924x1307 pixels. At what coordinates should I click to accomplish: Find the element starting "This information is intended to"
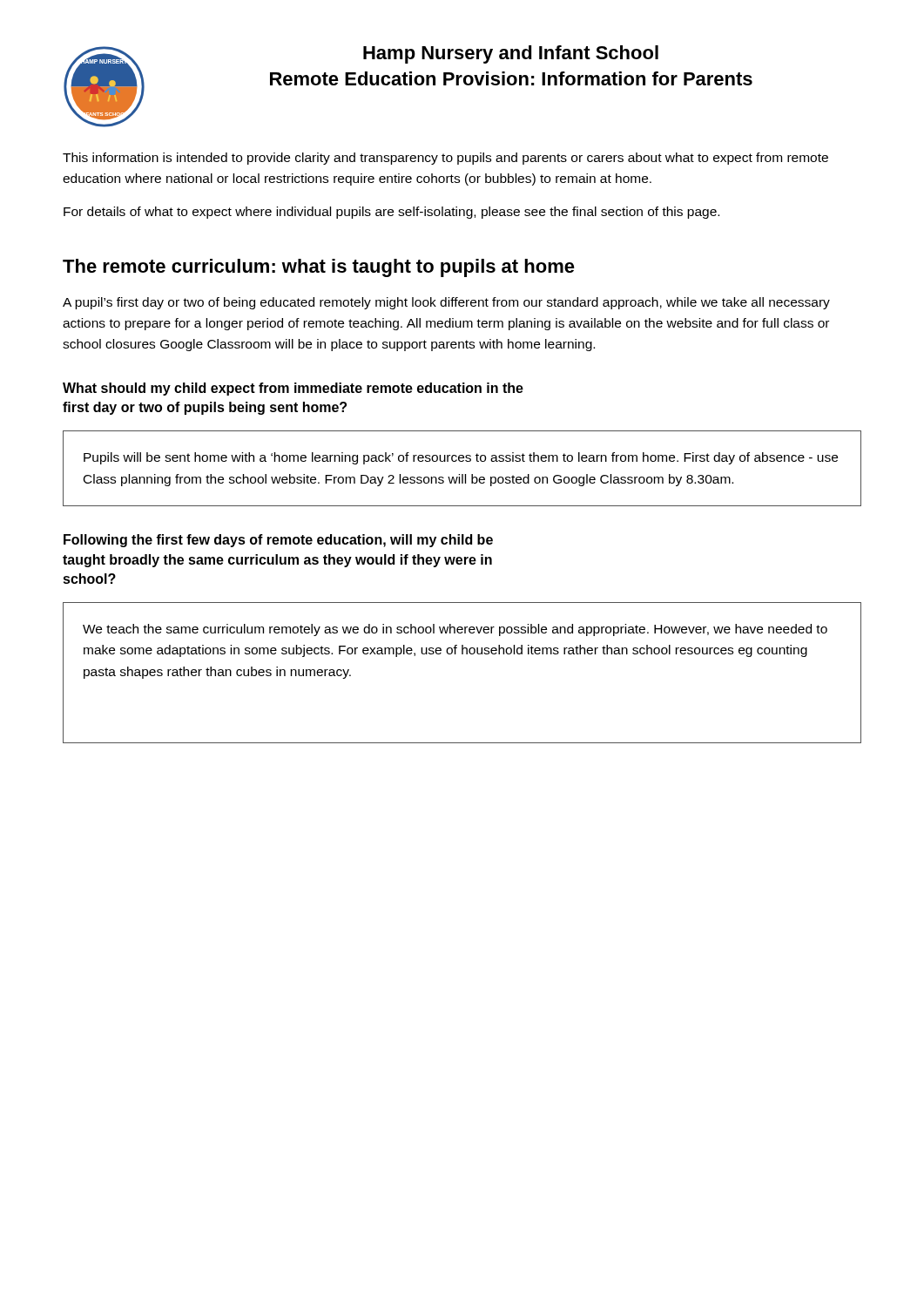(446, 168)
